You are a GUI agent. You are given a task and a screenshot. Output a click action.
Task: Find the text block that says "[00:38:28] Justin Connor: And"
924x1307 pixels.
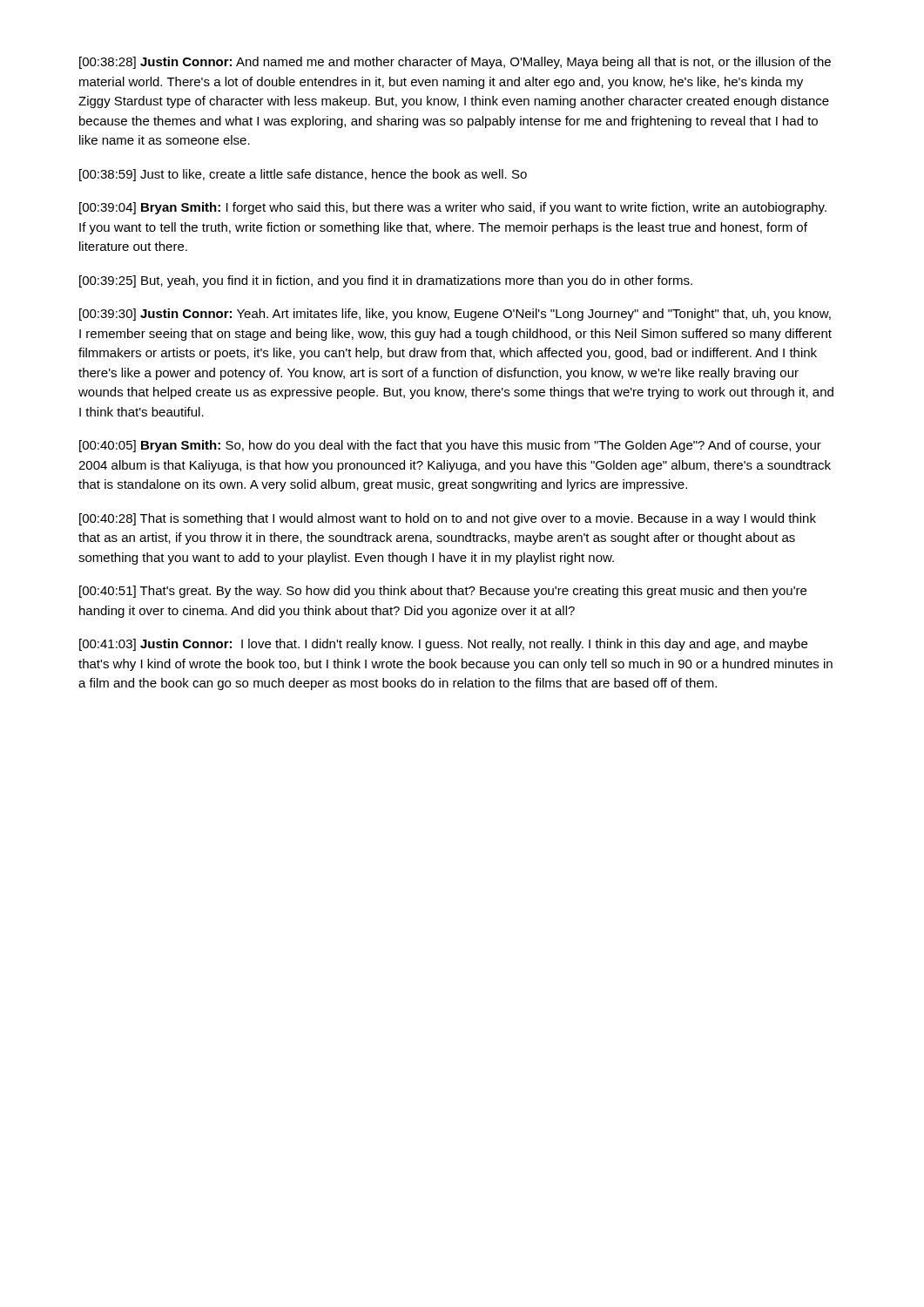[455, 101]
